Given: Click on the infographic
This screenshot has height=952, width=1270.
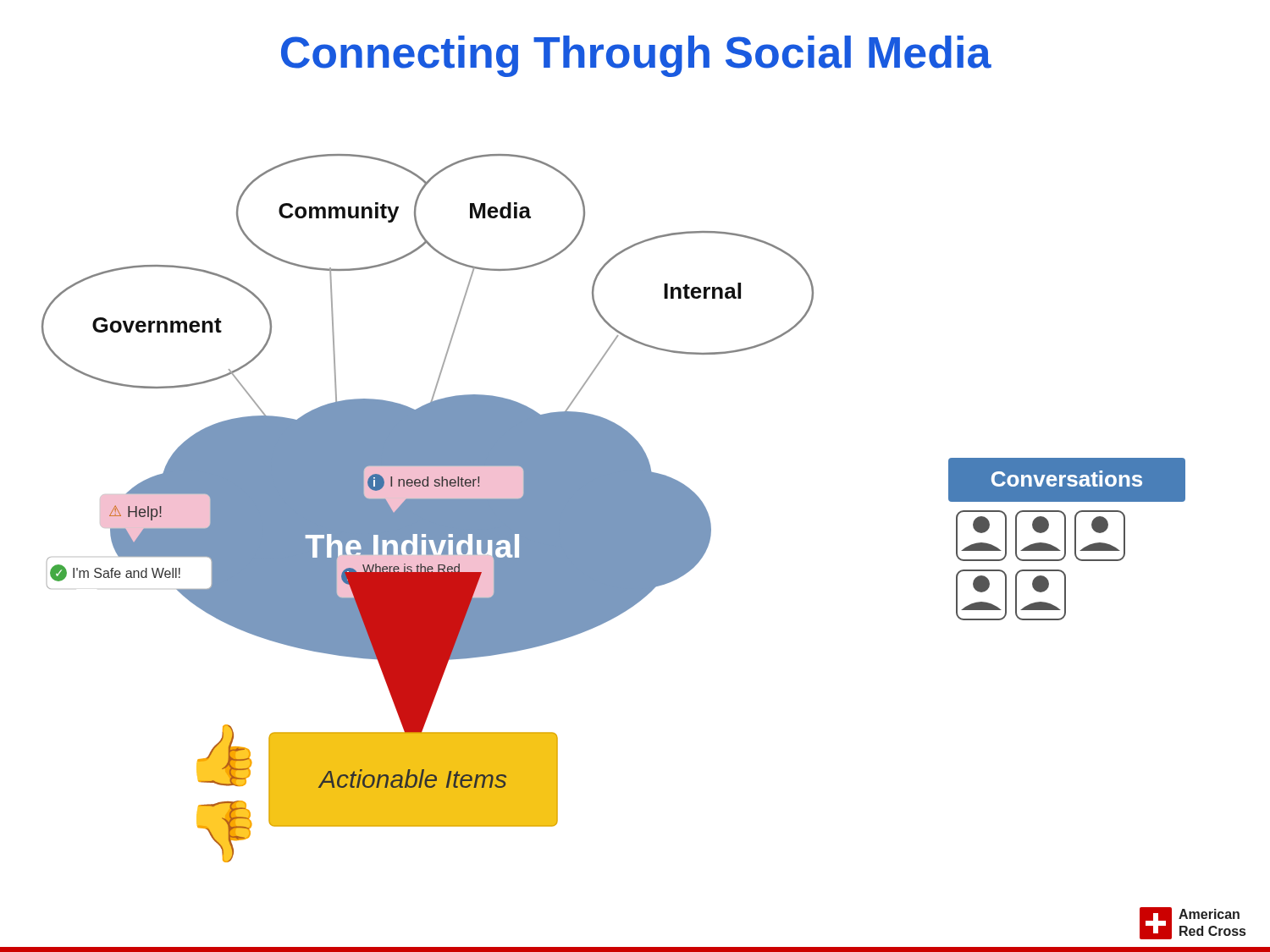Looking at the screenshot, I should click(x=635, y=496).
